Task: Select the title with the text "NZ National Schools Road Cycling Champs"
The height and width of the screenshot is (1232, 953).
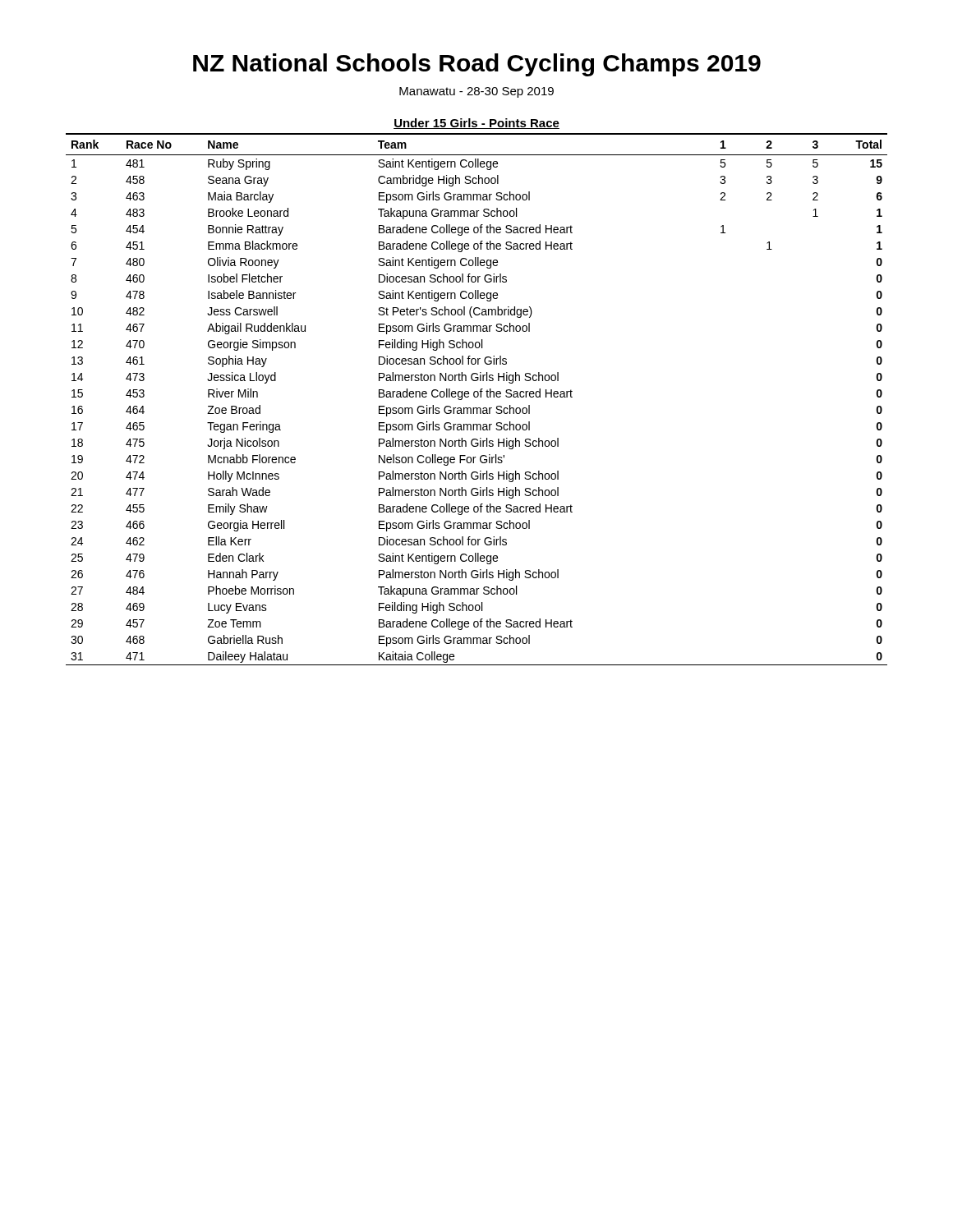Action: [x=476, y=63]
